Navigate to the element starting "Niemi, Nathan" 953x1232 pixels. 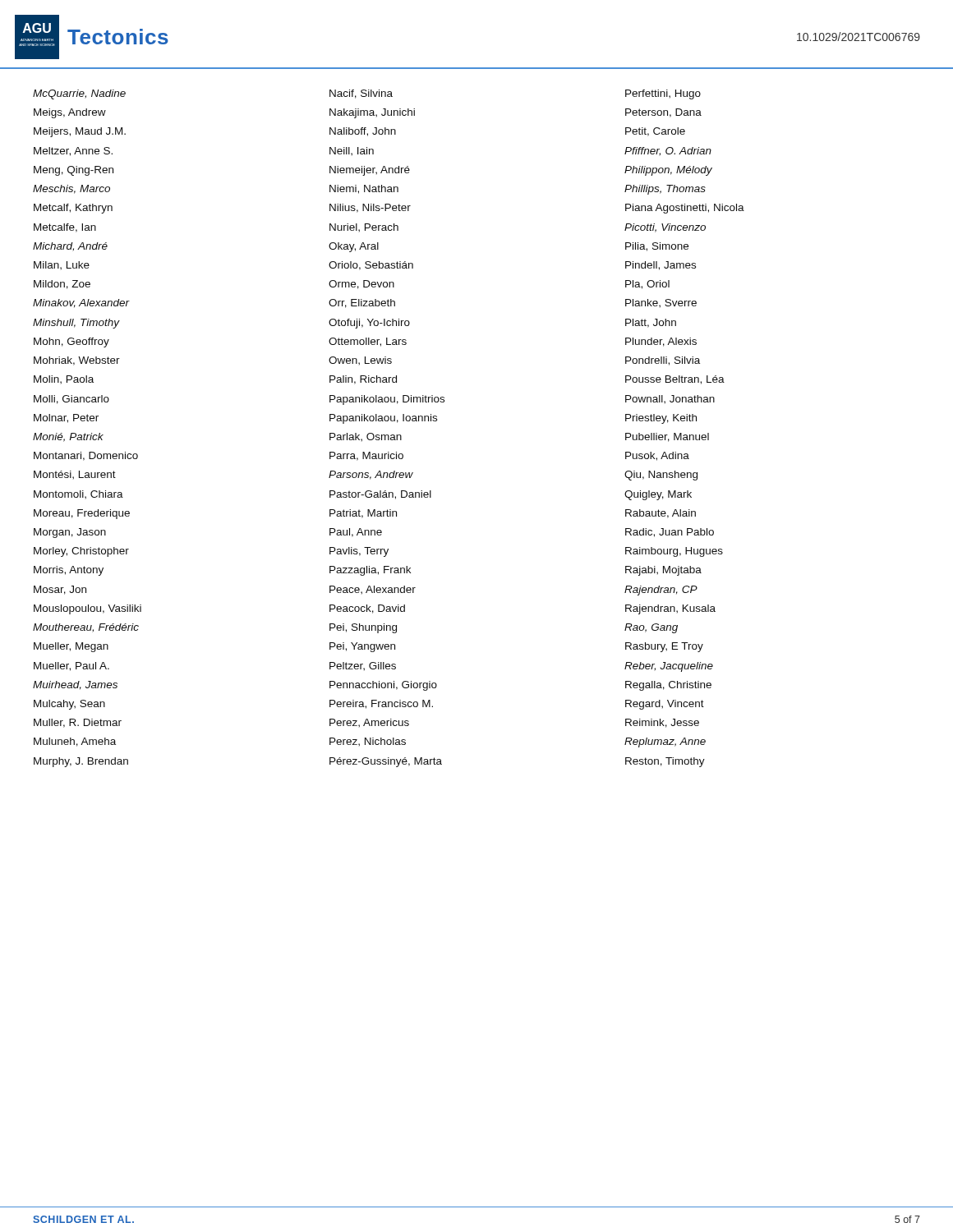point(364,189)
